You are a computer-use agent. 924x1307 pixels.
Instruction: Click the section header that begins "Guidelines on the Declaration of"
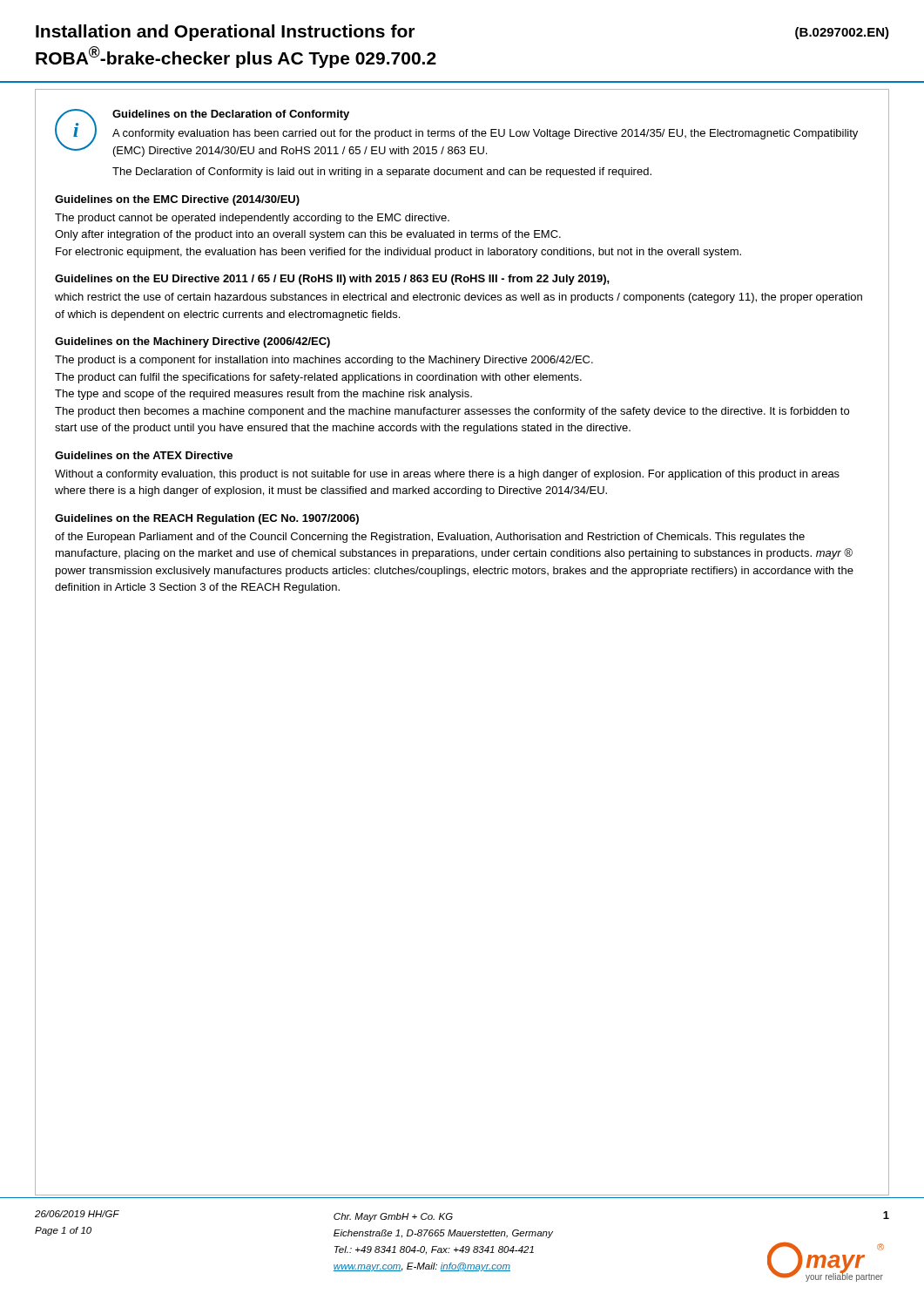coord(231,114)
